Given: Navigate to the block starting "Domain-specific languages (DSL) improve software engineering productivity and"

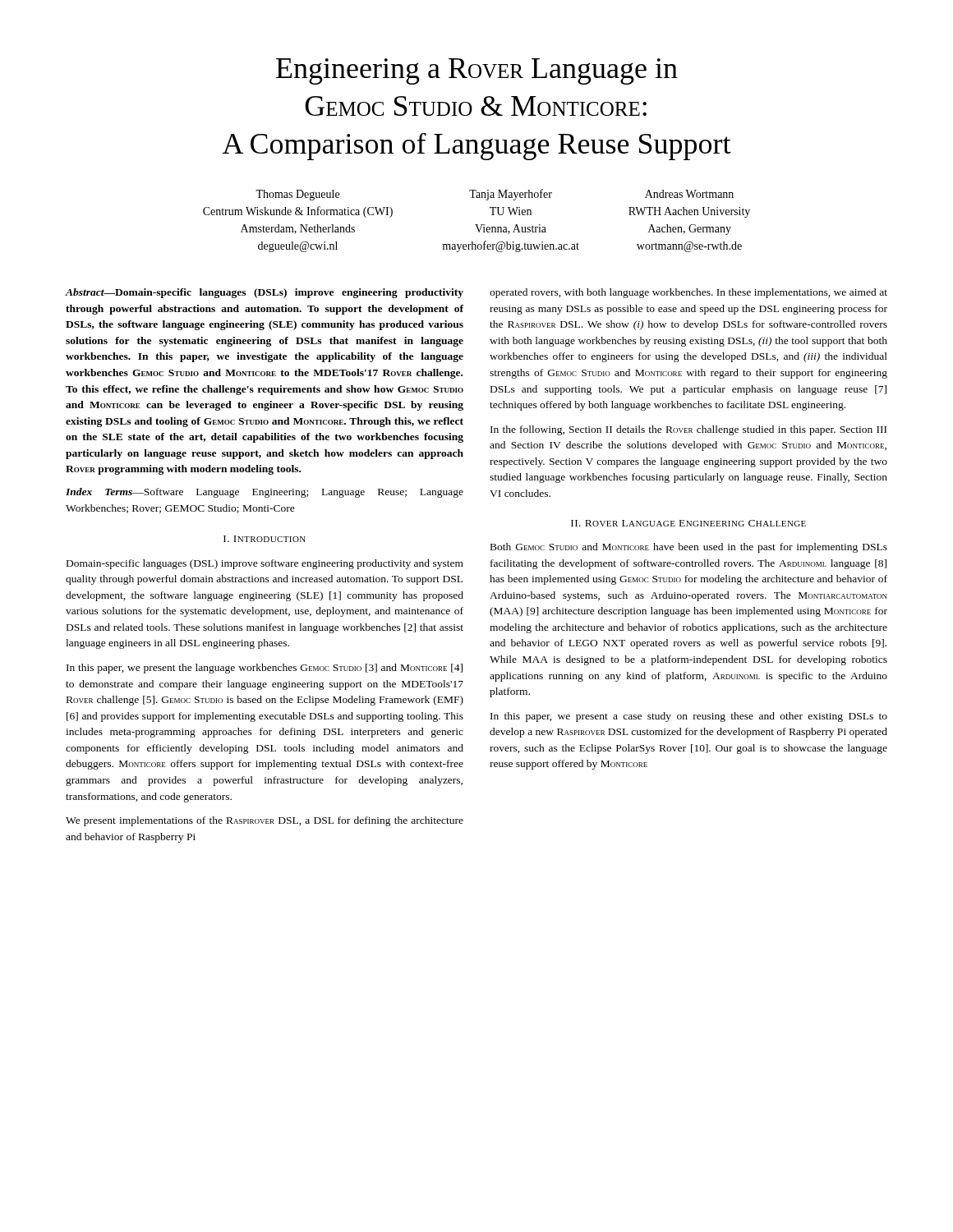Looking at the screenshot, I should coord(265,700).
